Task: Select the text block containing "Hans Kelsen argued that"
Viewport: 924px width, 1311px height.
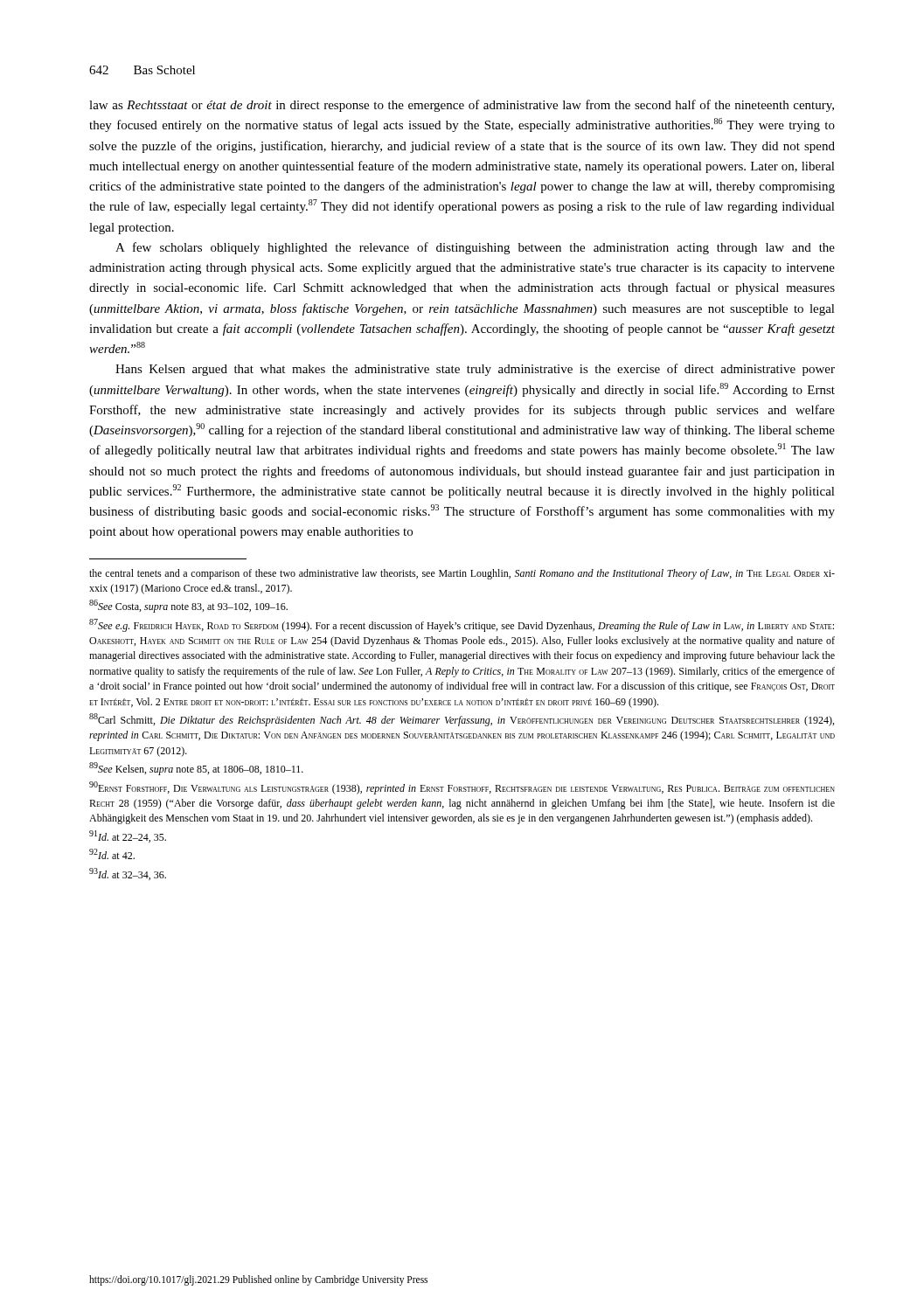Action: [462, 451]
